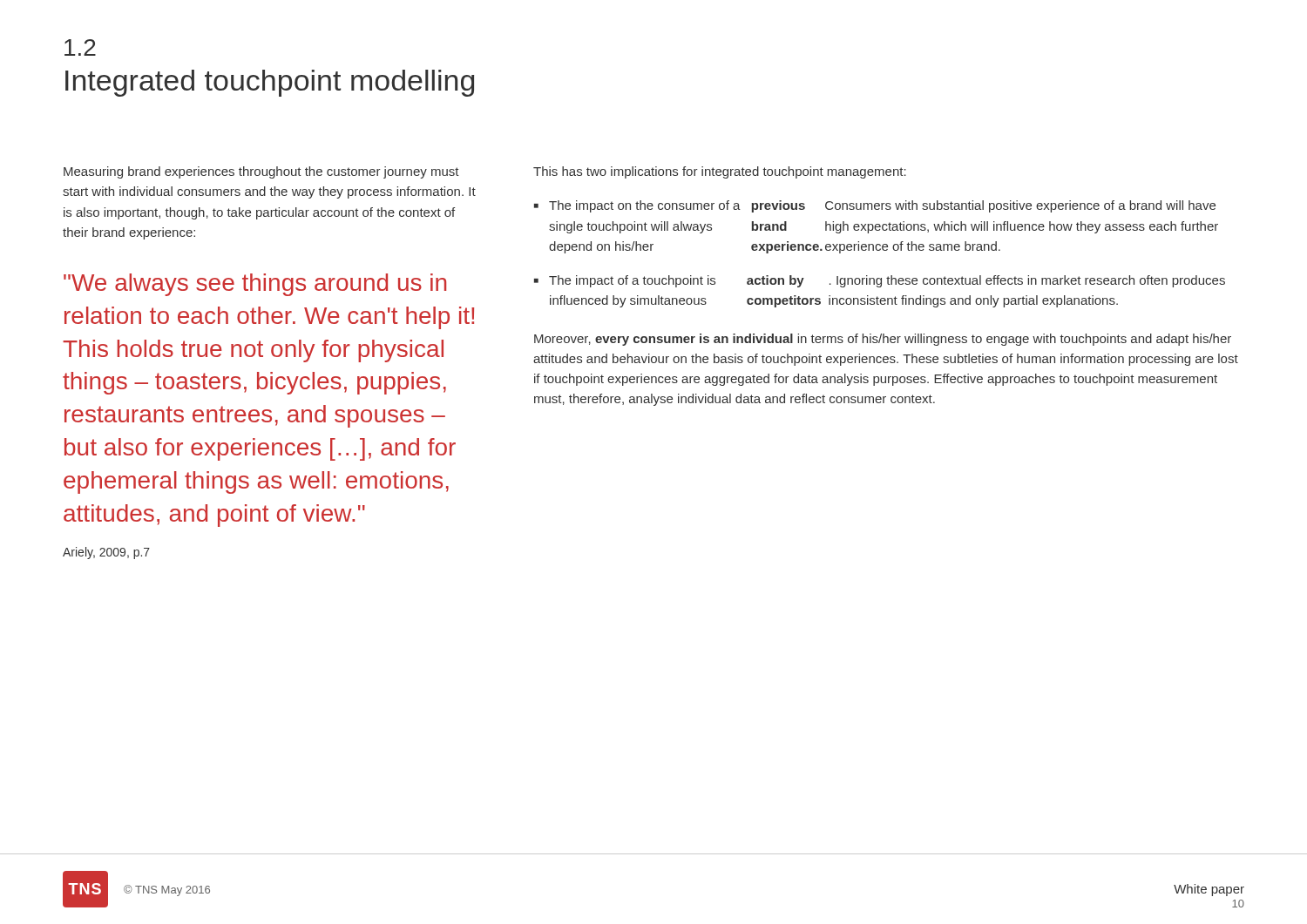Find the block on this page that starts "This has two implications"
Viewport: 1307px width, 924px height.
pos(889,171)
